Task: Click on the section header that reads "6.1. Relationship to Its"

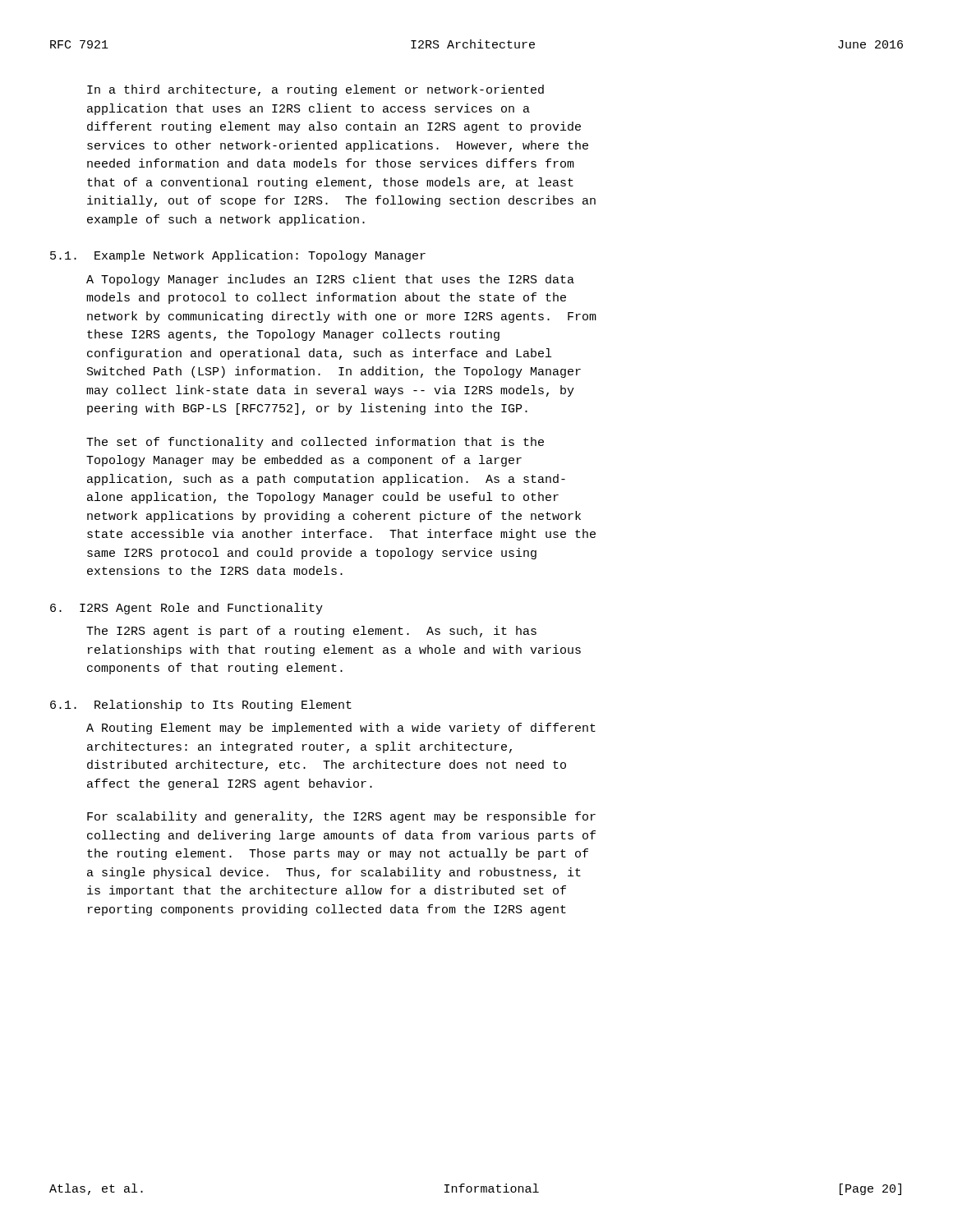Action: [201, 706]
